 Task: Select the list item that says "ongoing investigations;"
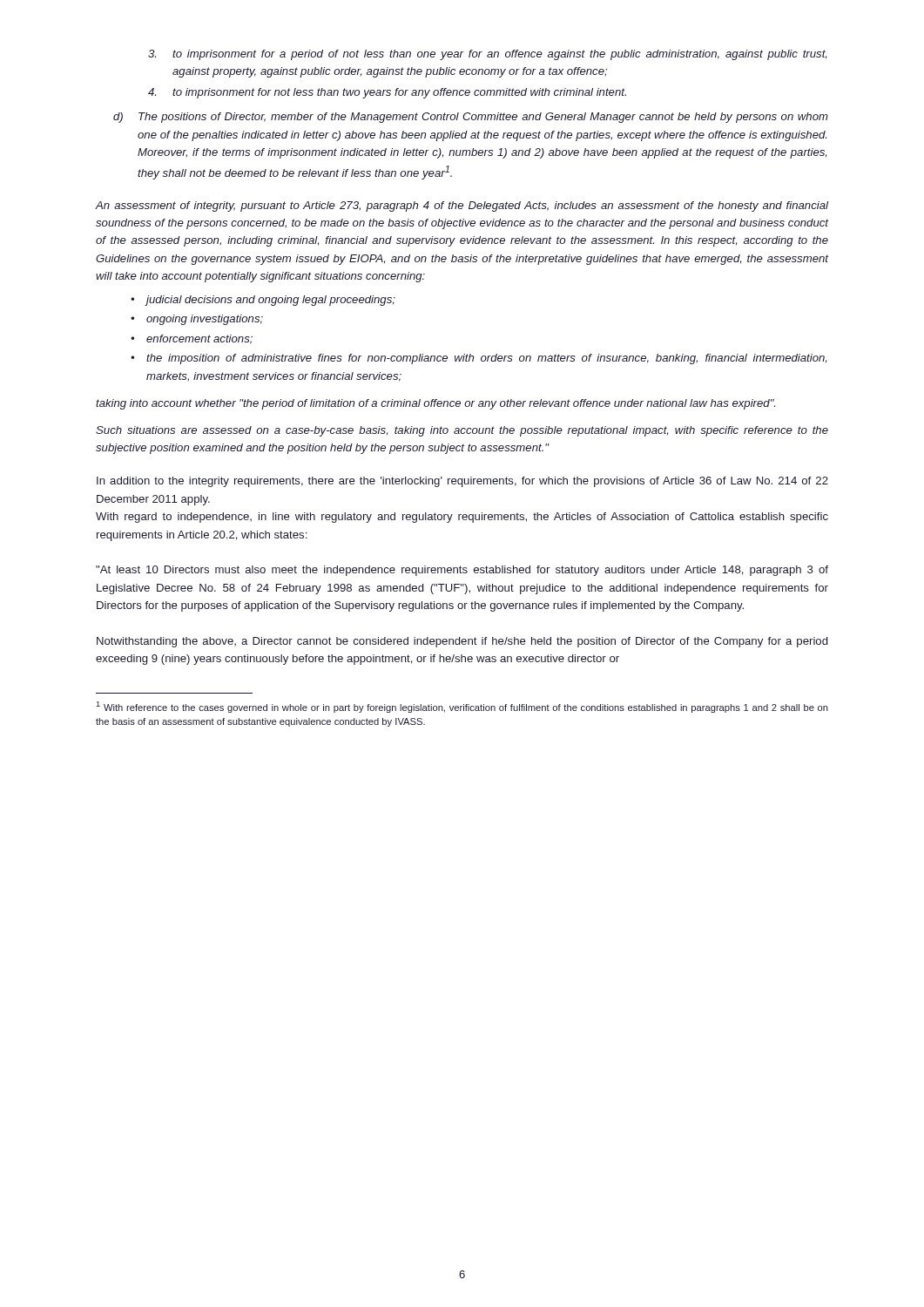point(205,319)
